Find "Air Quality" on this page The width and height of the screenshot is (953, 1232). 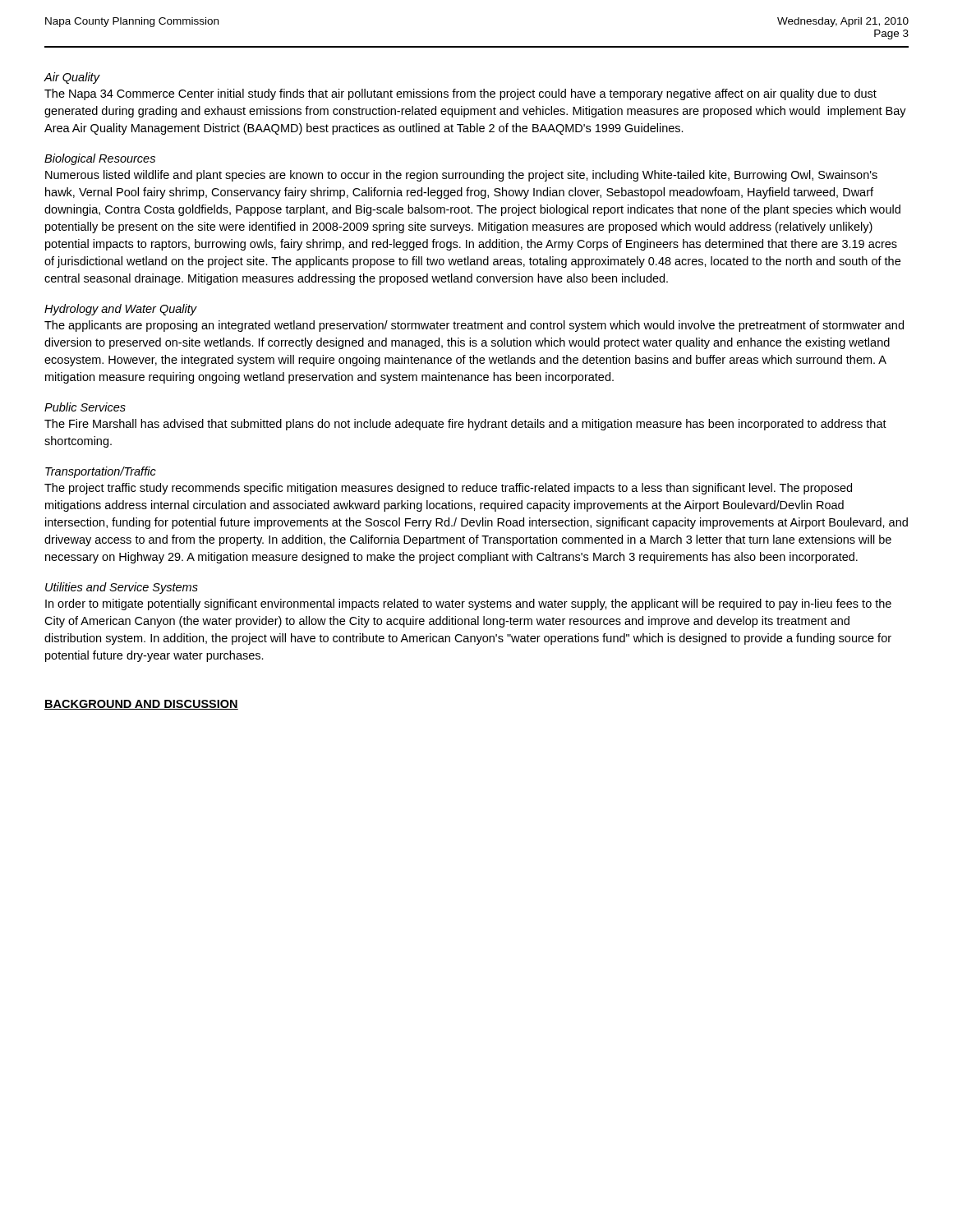(x=72, y=77)
